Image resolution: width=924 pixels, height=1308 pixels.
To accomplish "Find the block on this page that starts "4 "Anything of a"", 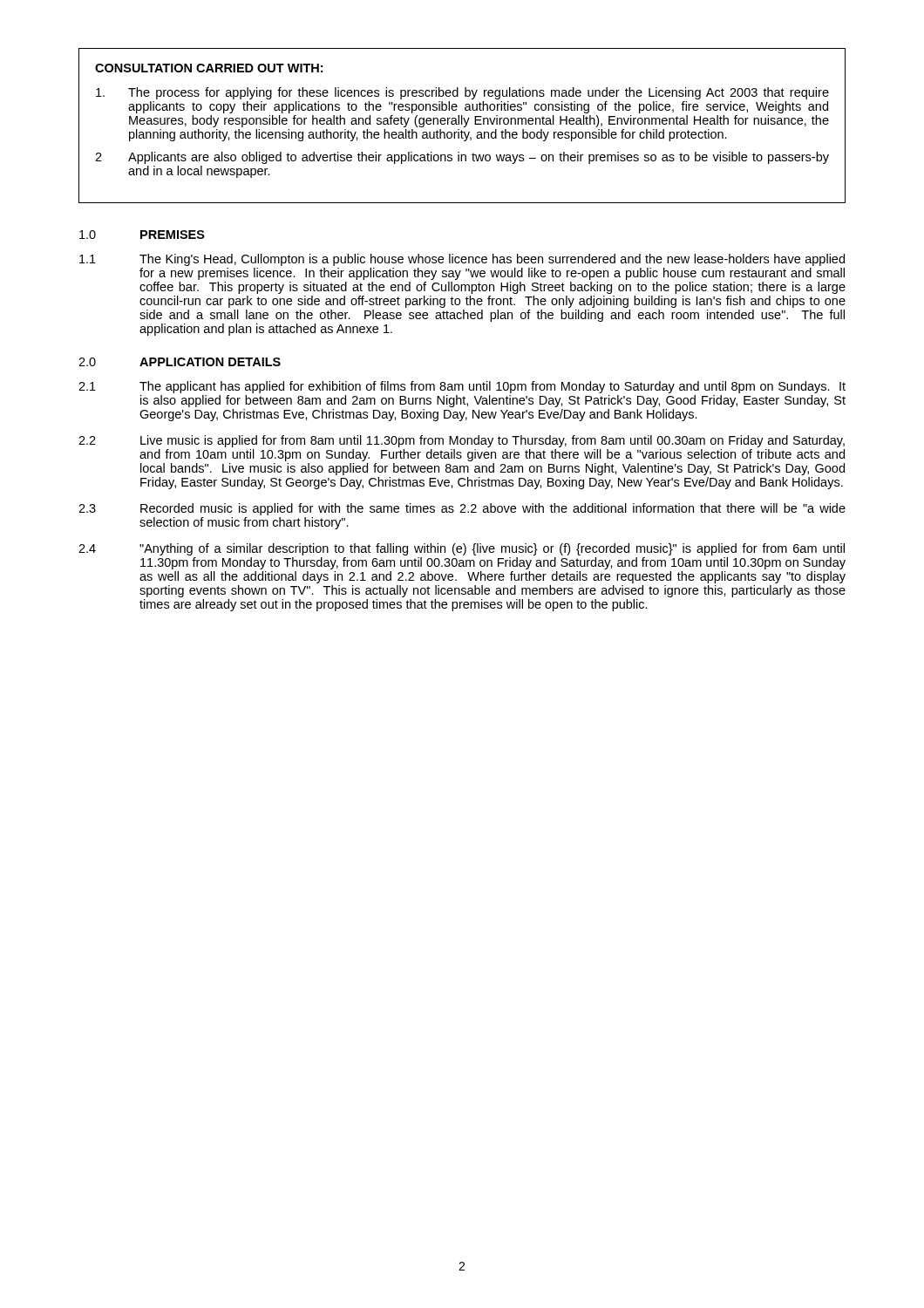I will [462, 576].
